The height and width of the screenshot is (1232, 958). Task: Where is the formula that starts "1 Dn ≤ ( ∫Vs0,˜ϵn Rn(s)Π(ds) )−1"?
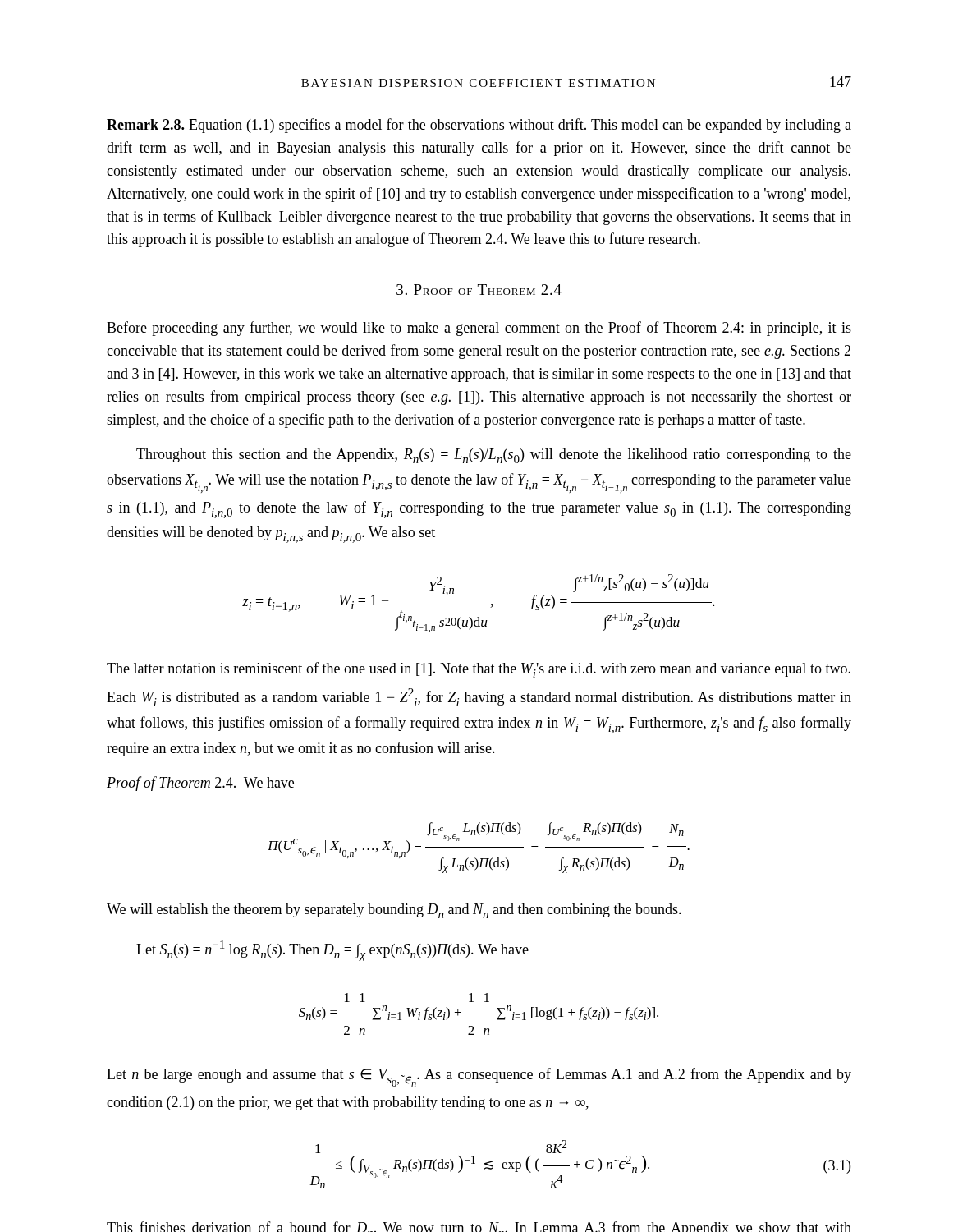tap(479, 1166)
